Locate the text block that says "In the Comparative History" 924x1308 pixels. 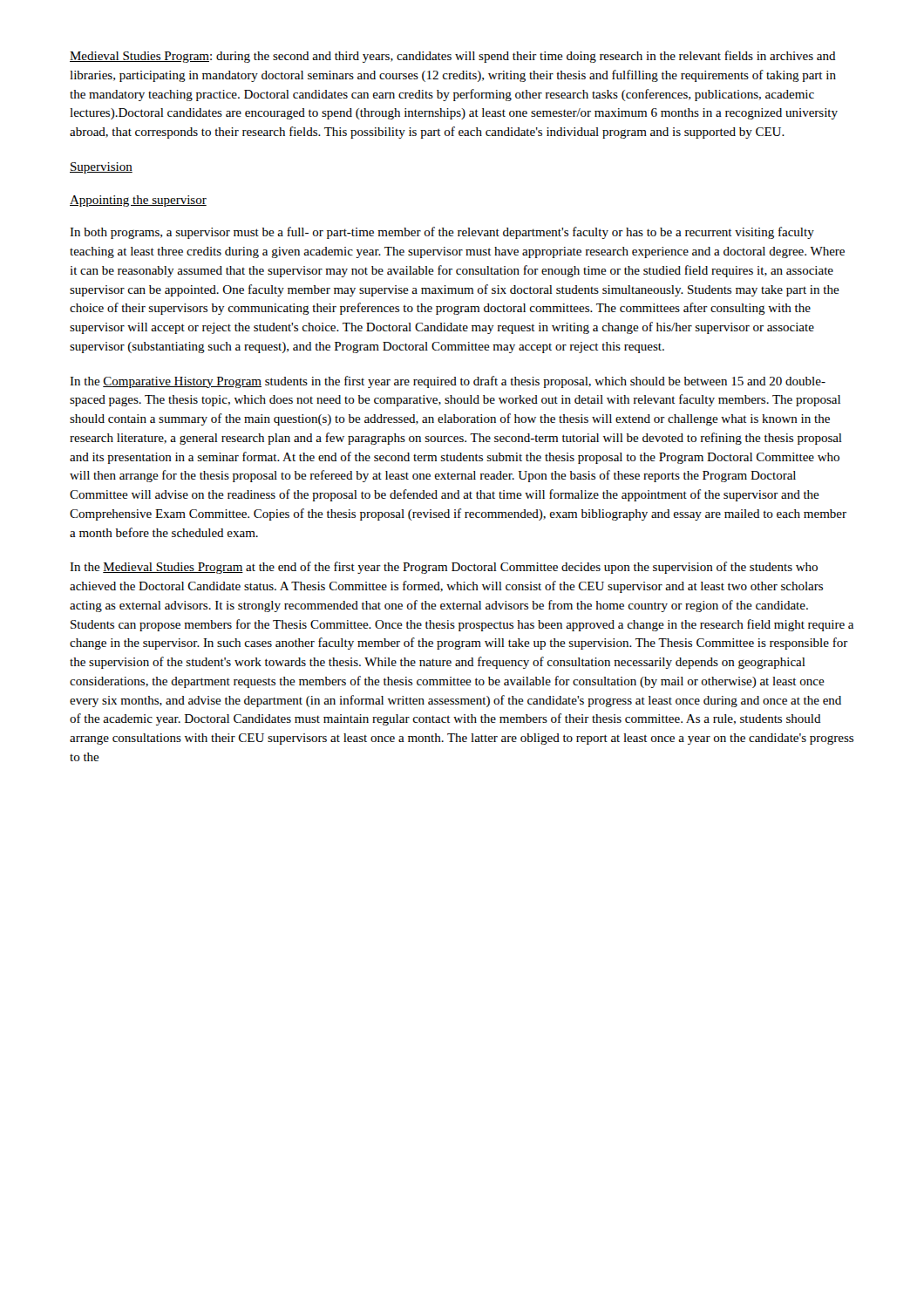pos(462,457)
